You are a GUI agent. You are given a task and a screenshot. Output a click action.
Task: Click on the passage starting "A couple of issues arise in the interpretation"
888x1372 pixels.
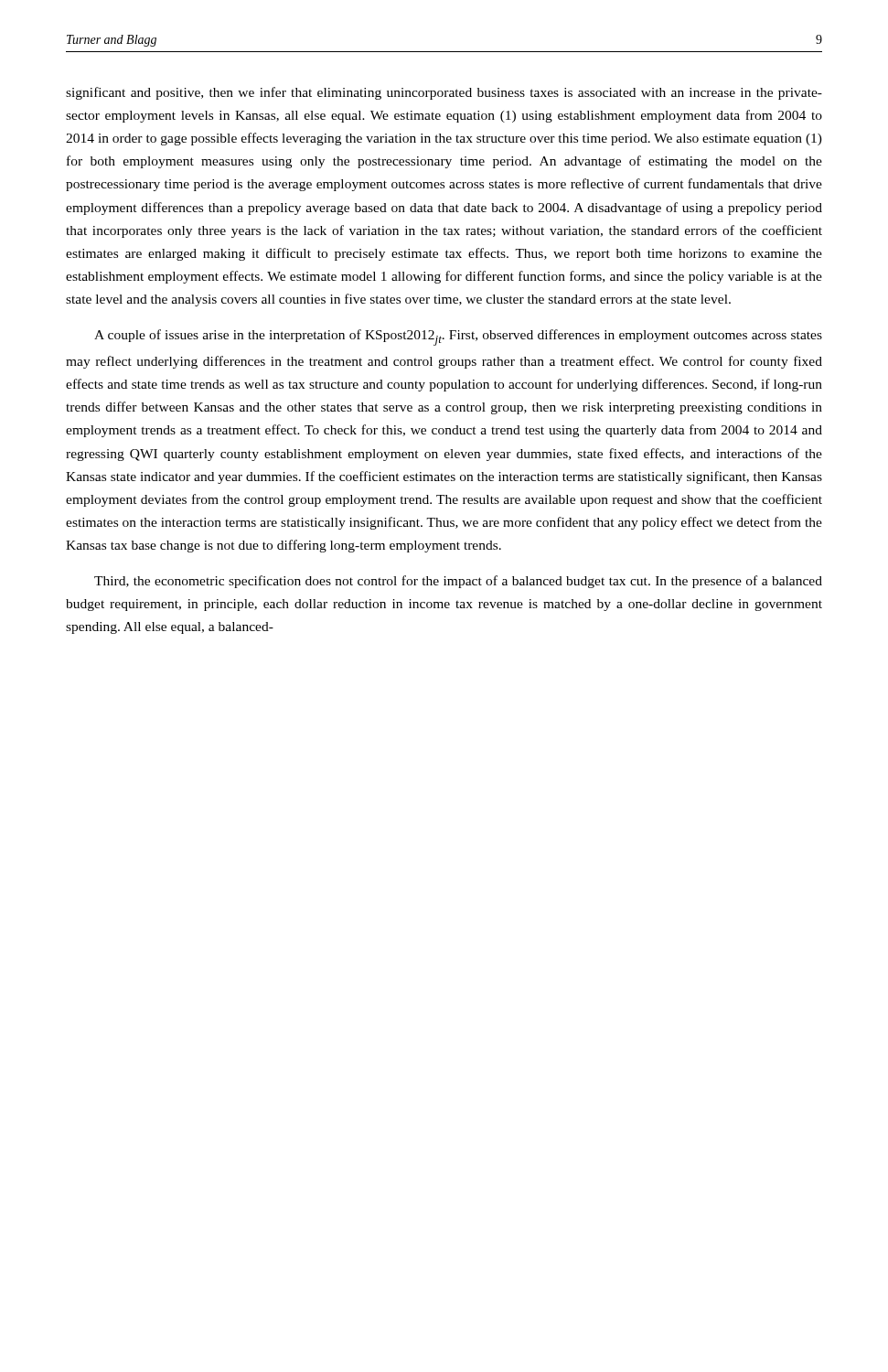[x=444, y=440]
